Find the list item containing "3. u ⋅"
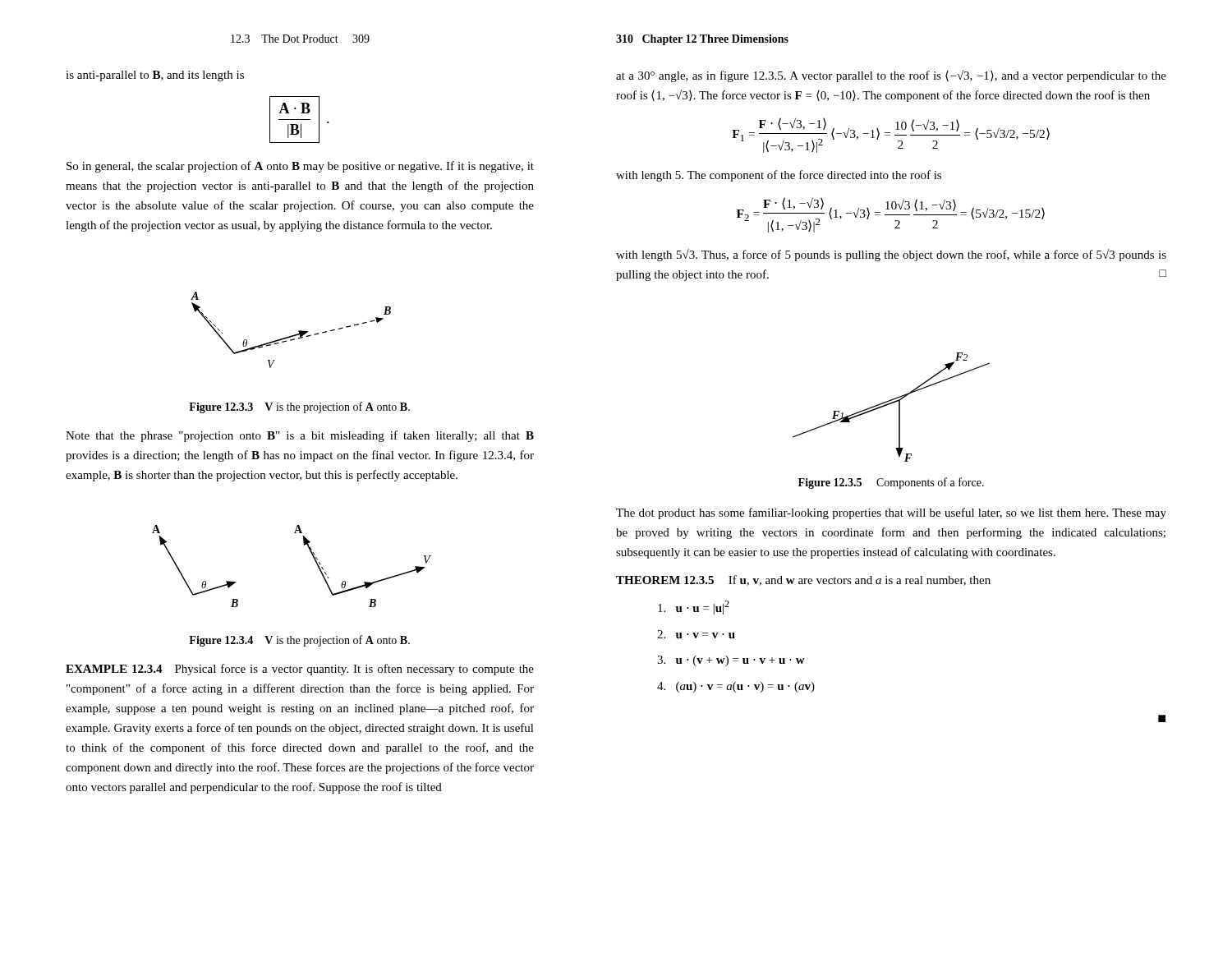This screenshot has width=1232, height=953. [731, 660]
